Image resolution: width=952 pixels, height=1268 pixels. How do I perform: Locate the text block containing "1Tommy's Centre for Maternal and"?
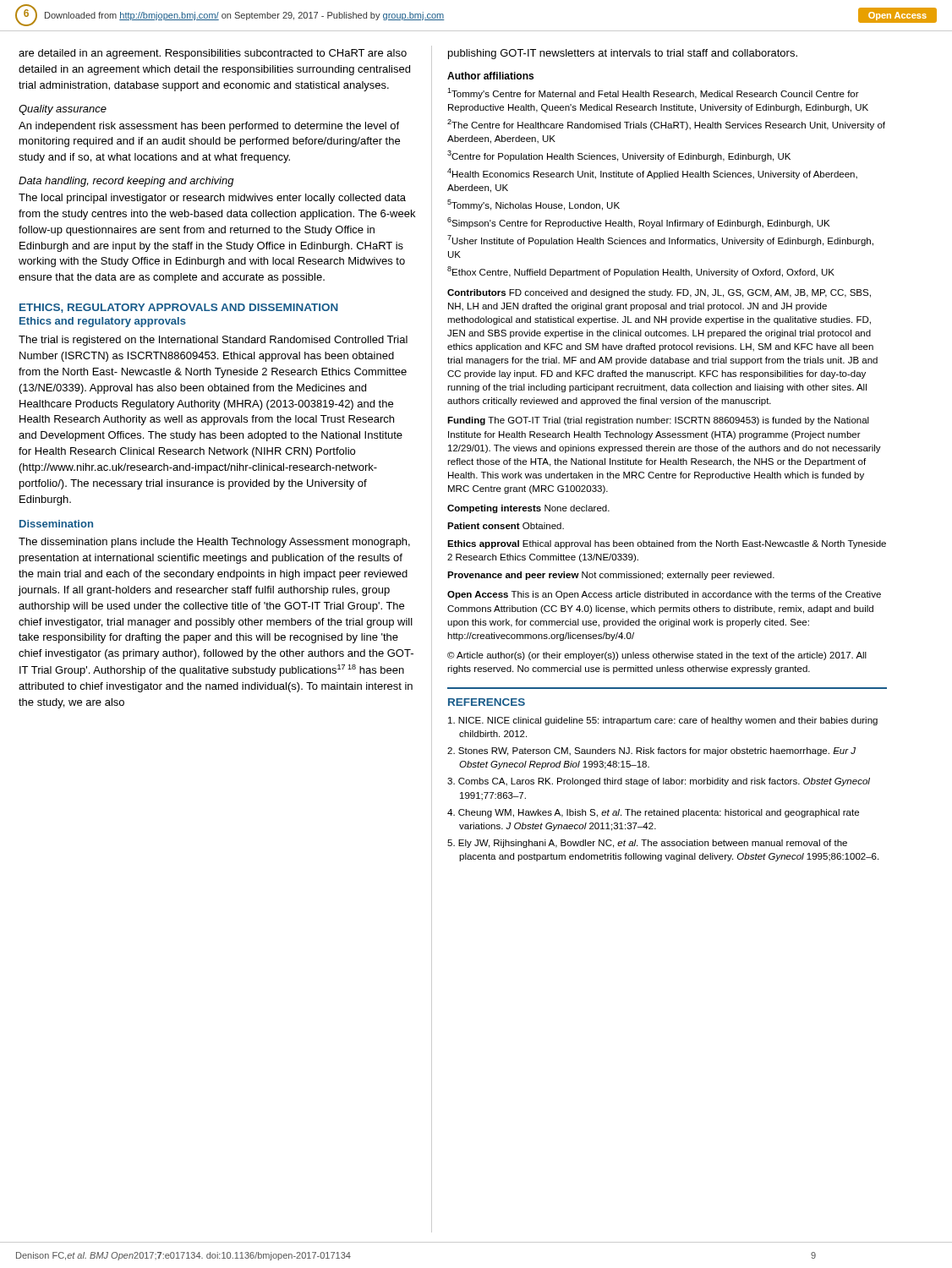pyautogui.click(x=667, y=182)
